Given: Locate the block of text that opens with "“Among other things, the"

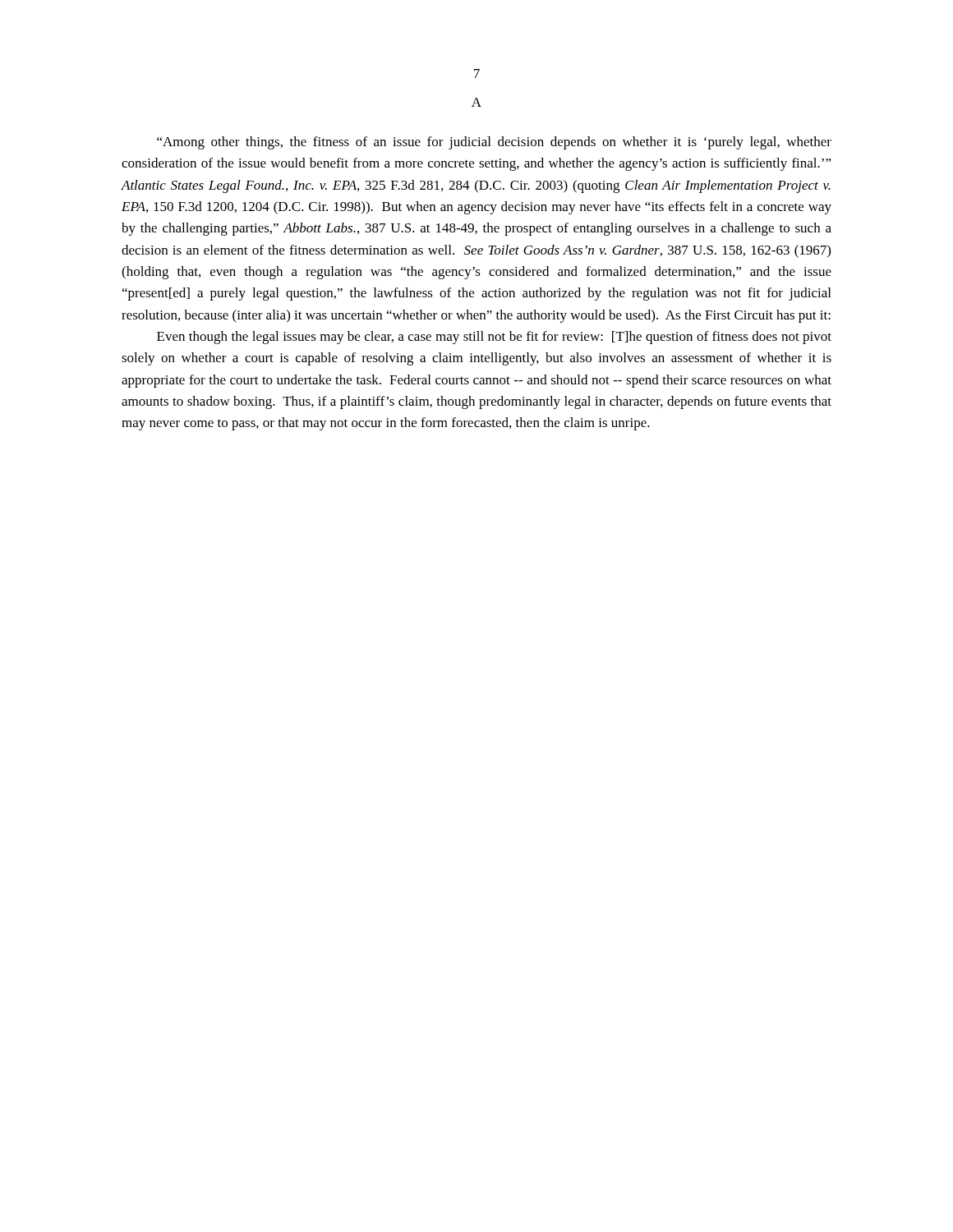Looking at the screenshot, I should (476, 283).
